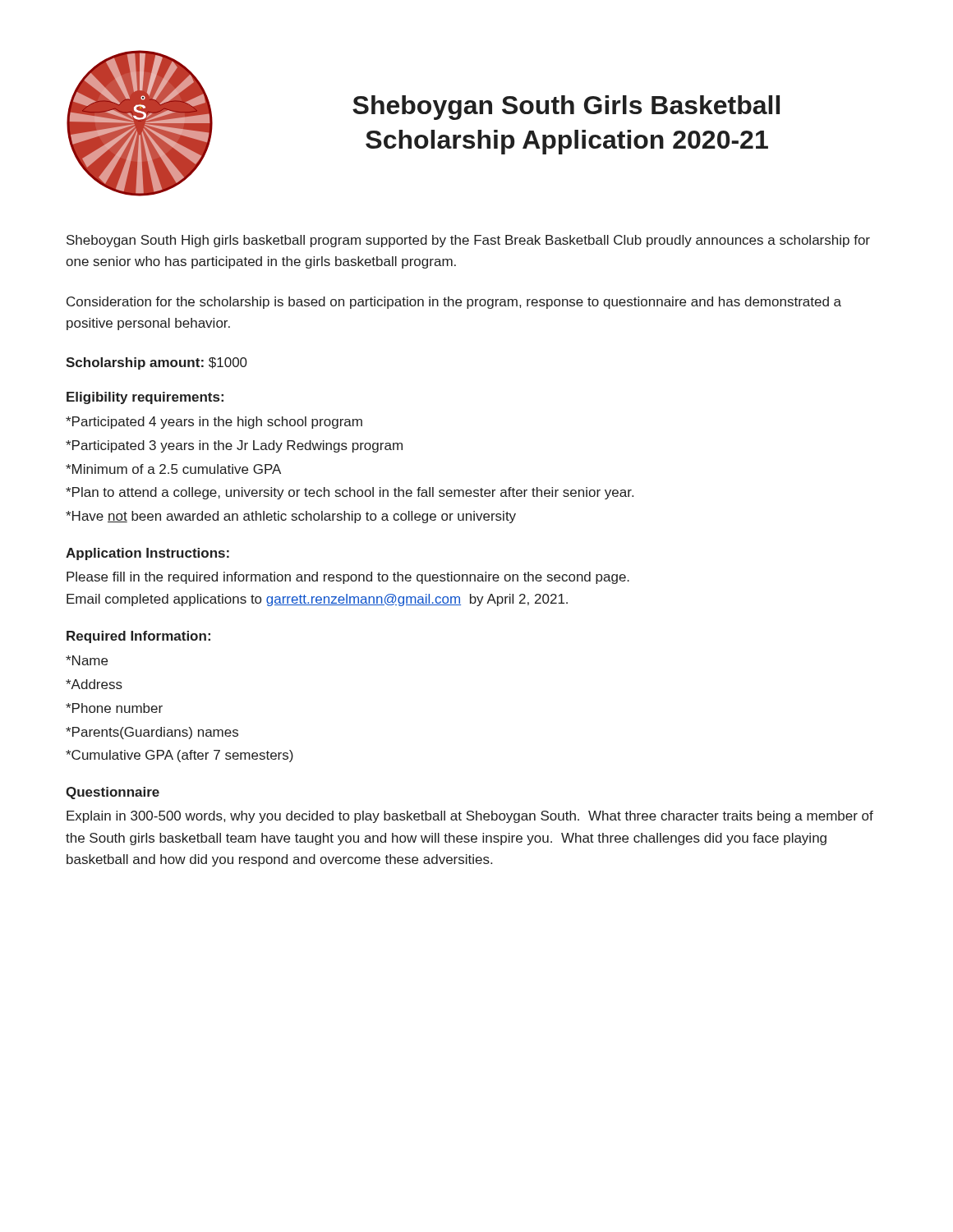
Task: Select the region starting "*Parents(Guardians) names"
Action: pos(152,732)
